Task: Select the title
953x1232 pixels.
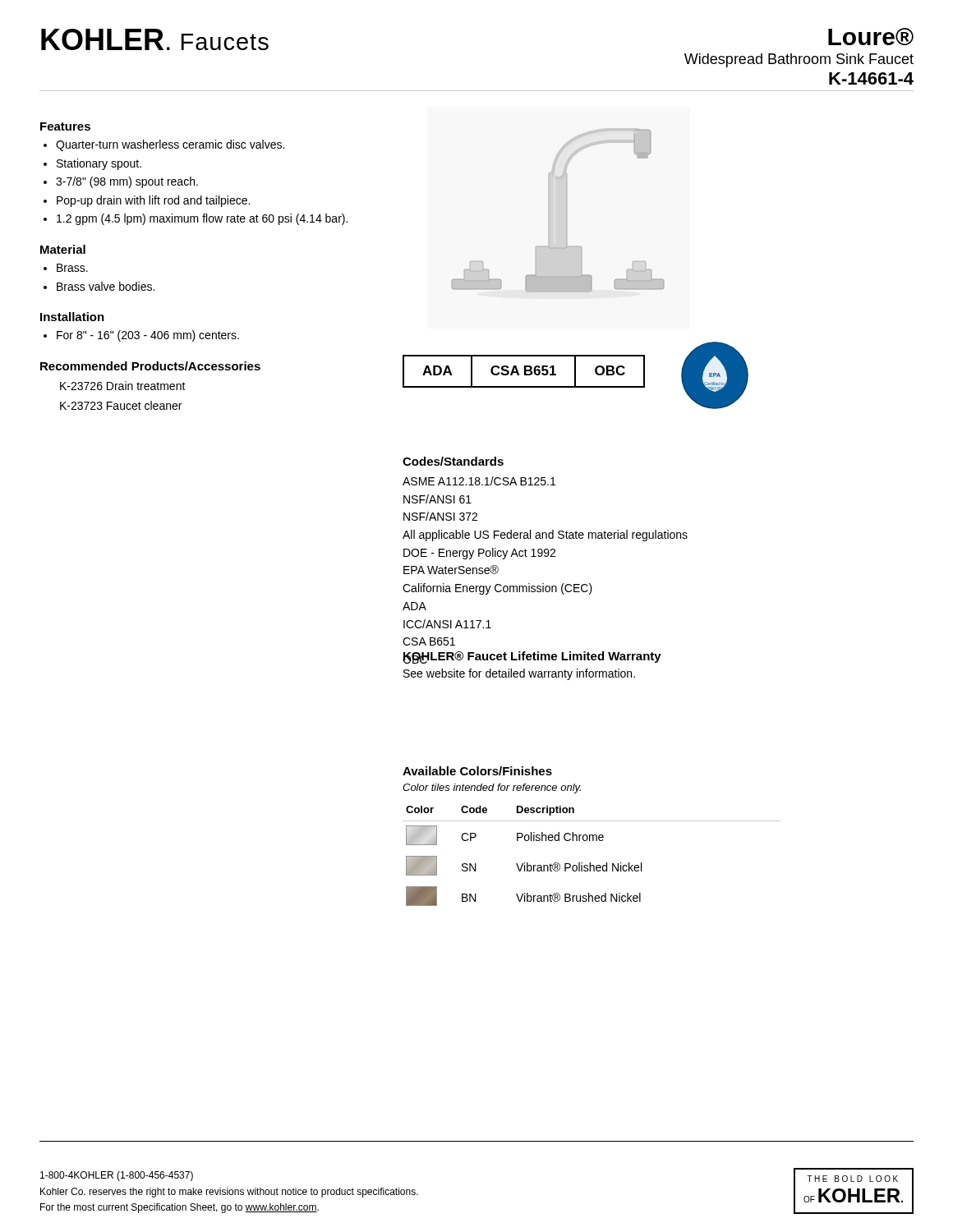Action: pyautogui.click(x=799, y=56)
